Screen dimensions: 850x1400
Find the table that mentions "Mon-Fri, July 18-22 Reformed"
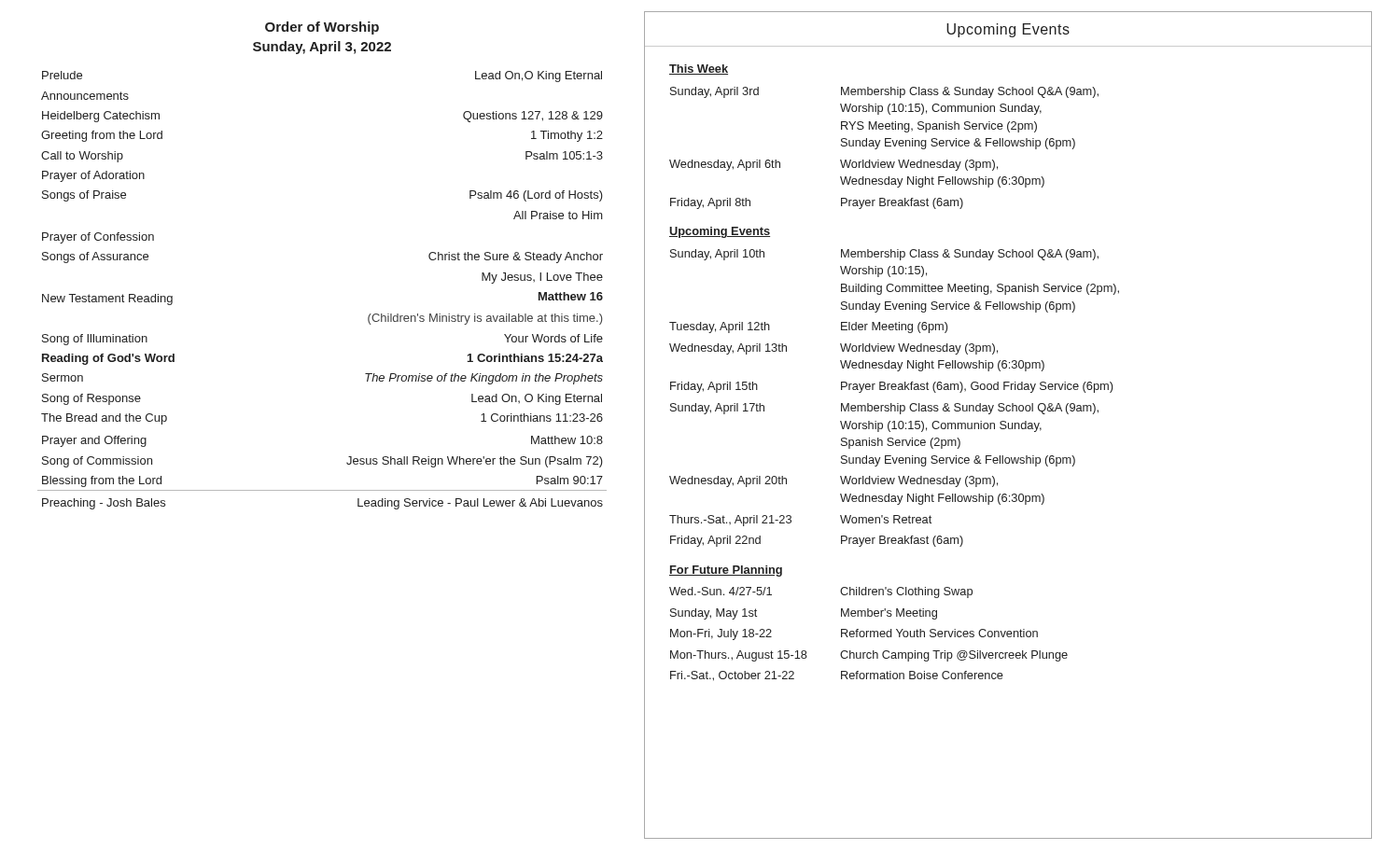1010,634
